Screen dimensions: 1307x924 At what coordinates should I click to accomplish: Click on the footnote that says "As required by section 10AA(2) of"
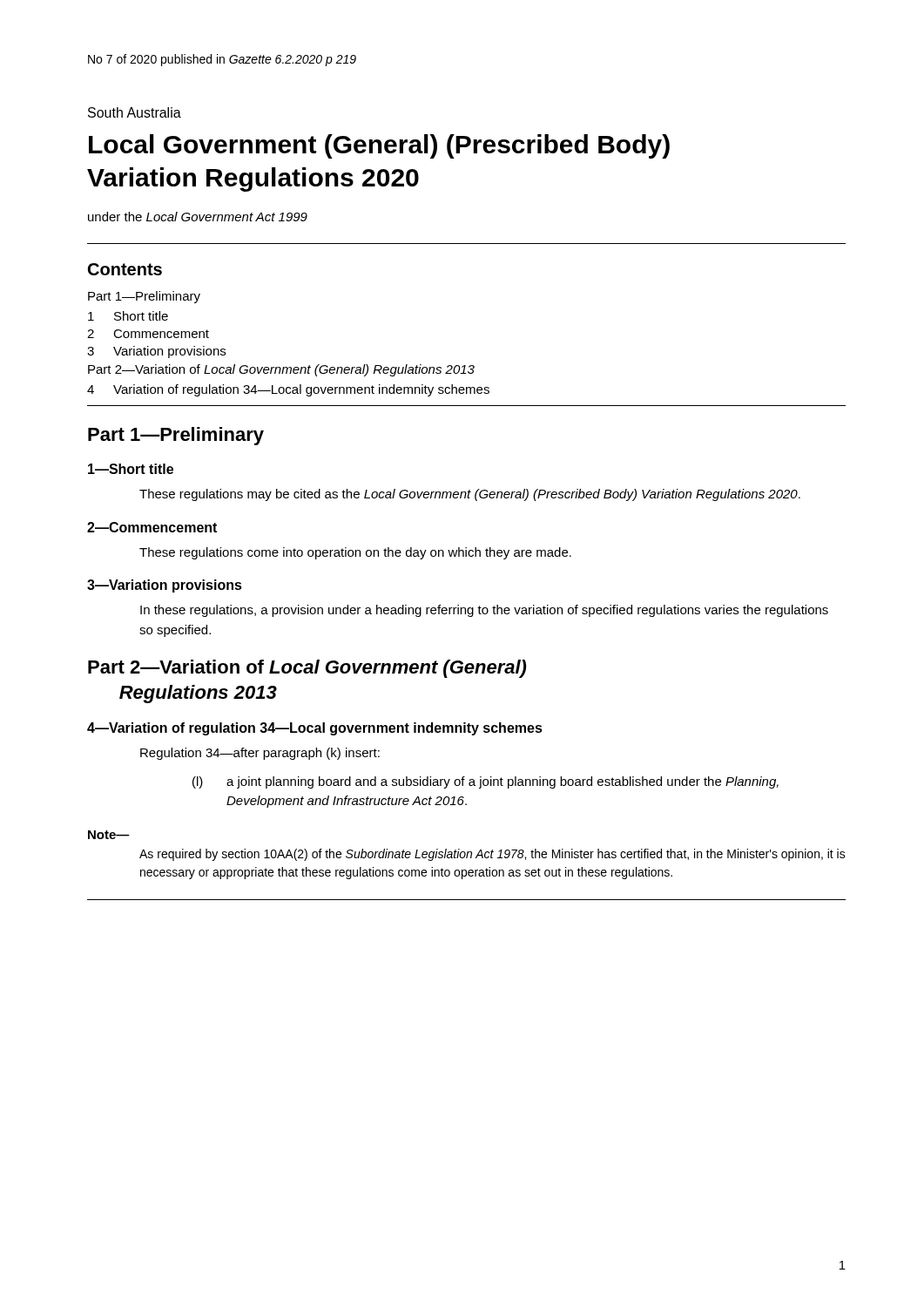click(x=492, y=863)
